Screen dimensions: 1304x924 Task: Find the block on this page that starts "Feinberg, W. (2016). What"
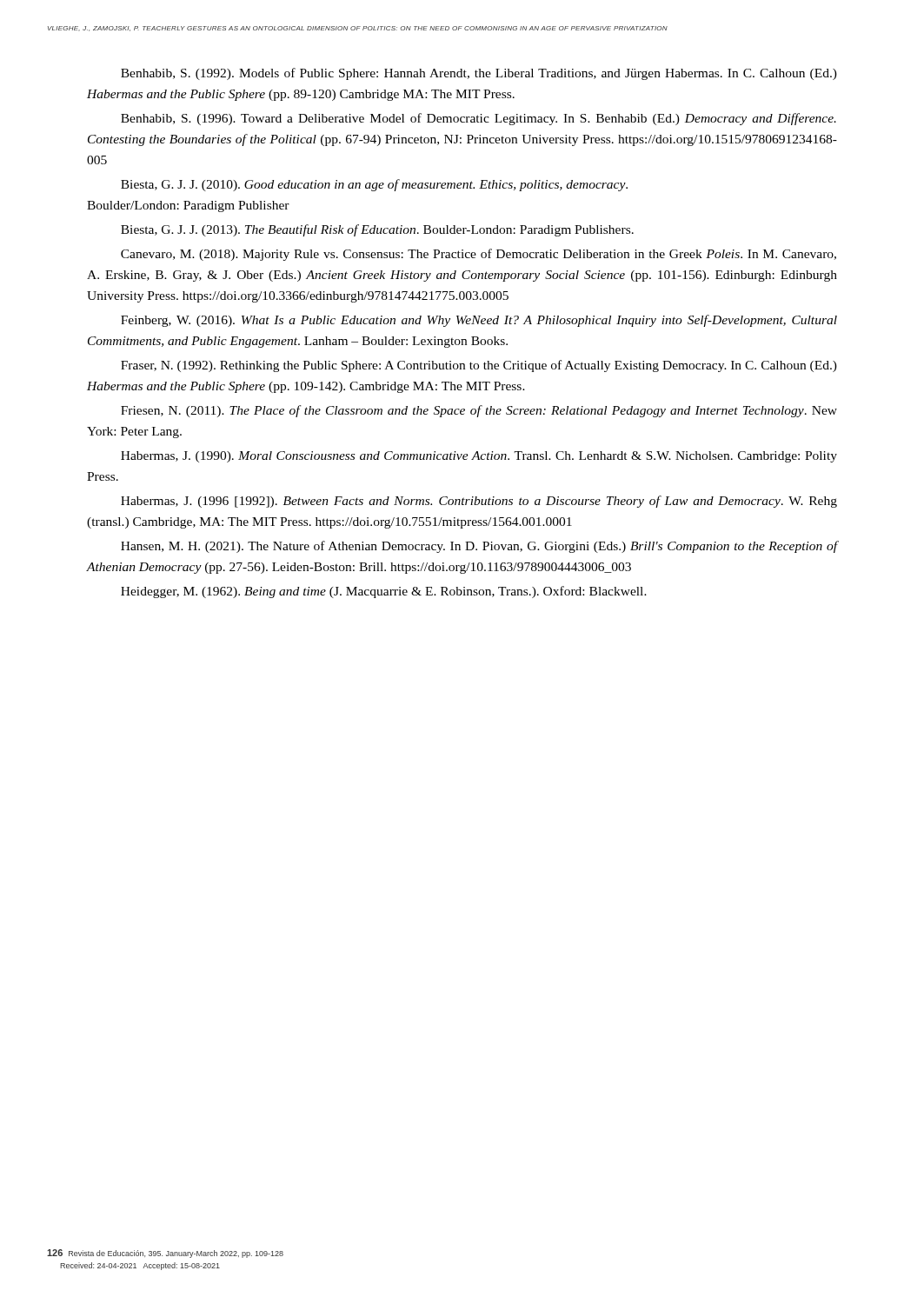click(462, 330)
